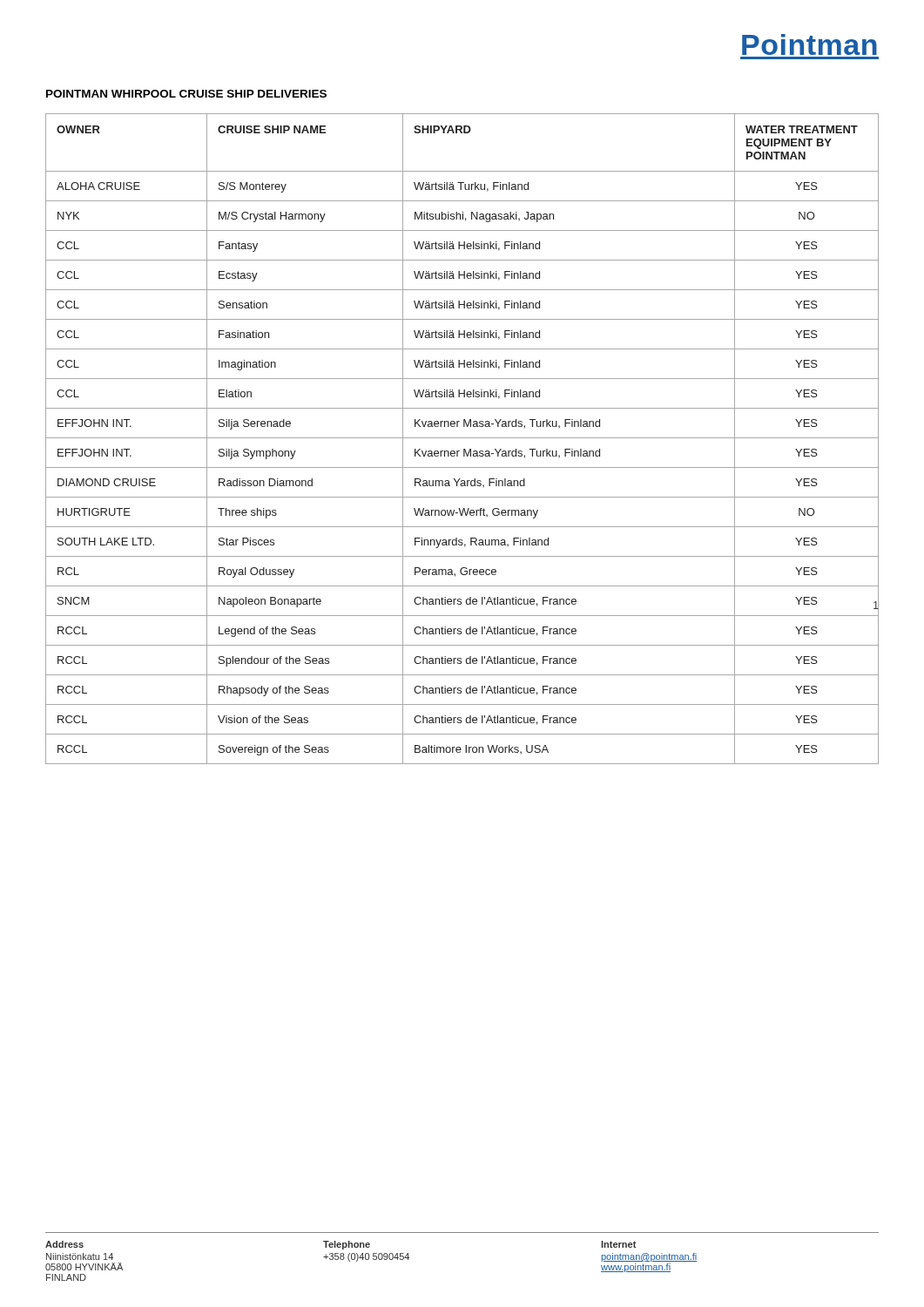Find the logo
Viewport: 924px width, 1307px height.
(810, 45)
